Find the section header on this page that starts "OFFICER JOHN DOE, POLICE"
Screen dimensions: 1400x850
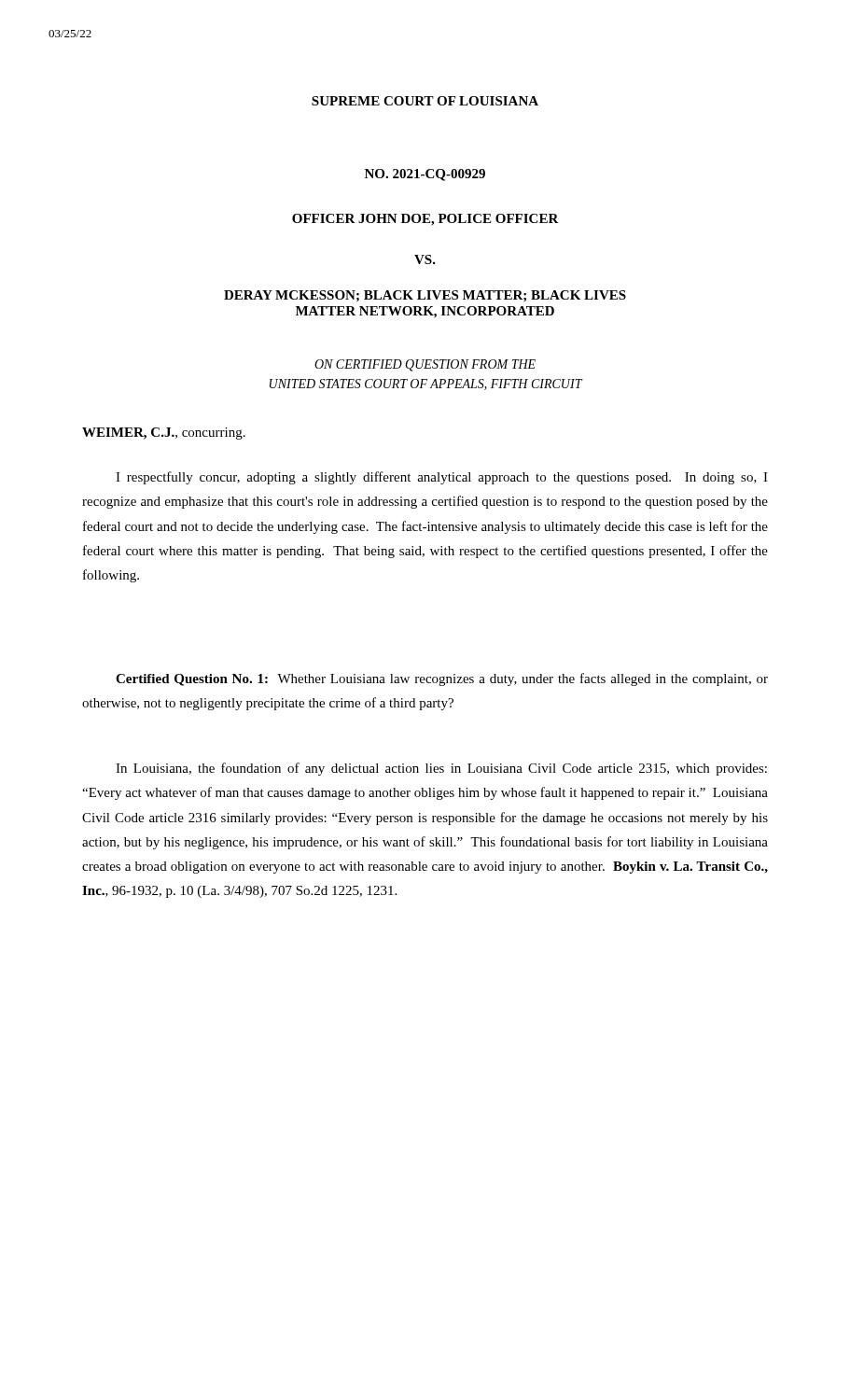click(x=425, y=218)
